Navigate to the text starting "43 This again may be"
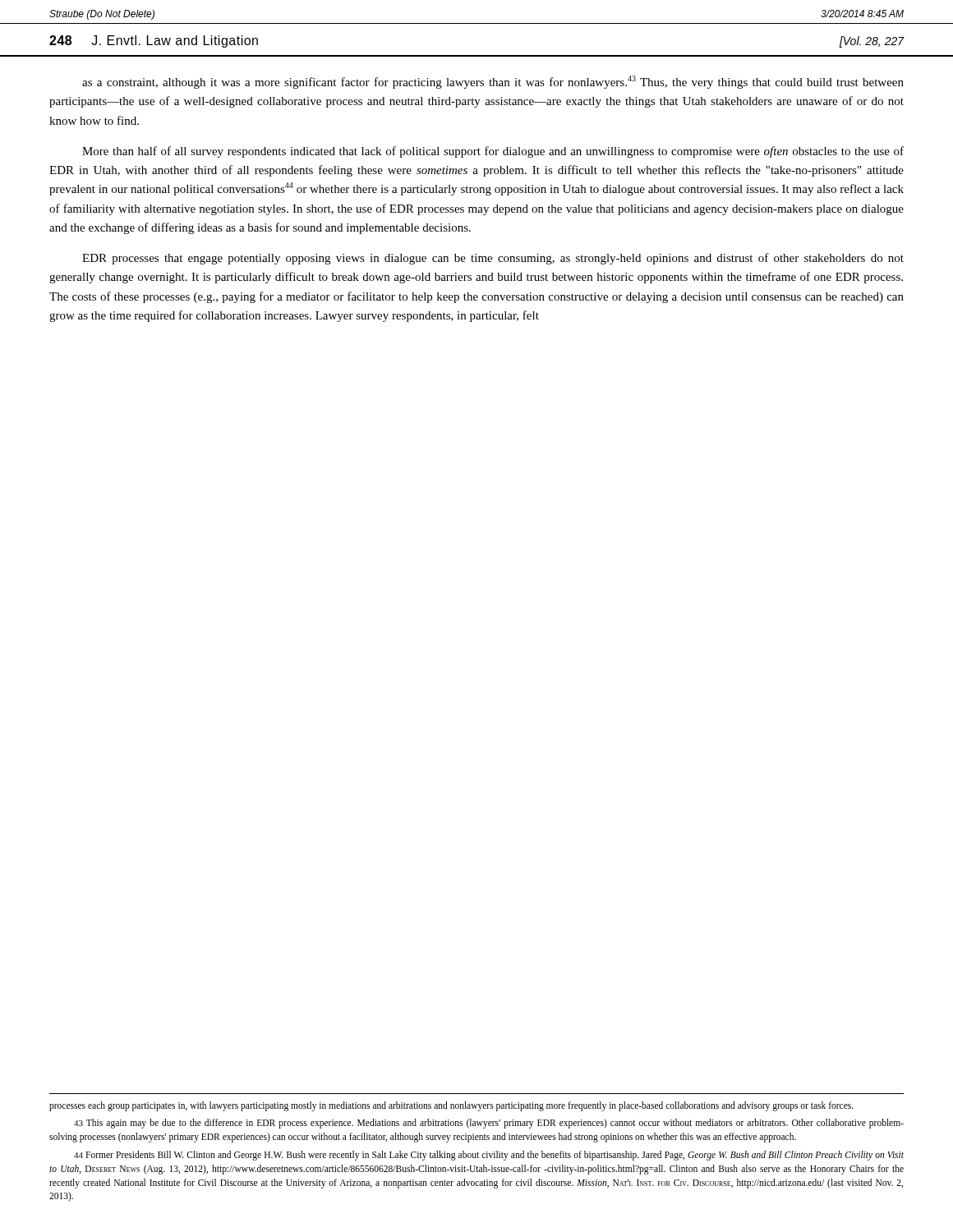 click(476, 1130)
